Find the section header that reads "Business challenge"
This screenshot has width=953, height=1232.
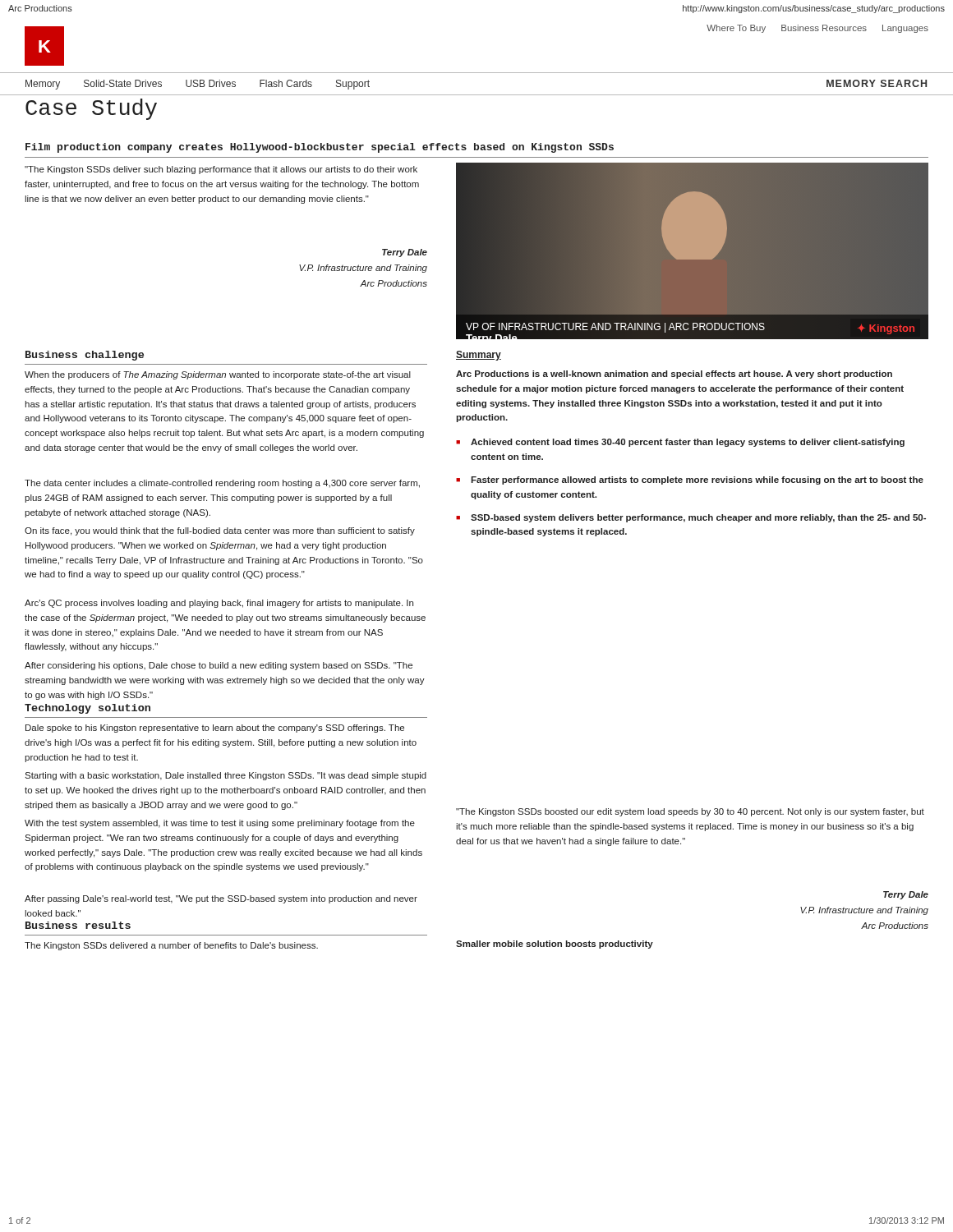(x=85, y=355)
